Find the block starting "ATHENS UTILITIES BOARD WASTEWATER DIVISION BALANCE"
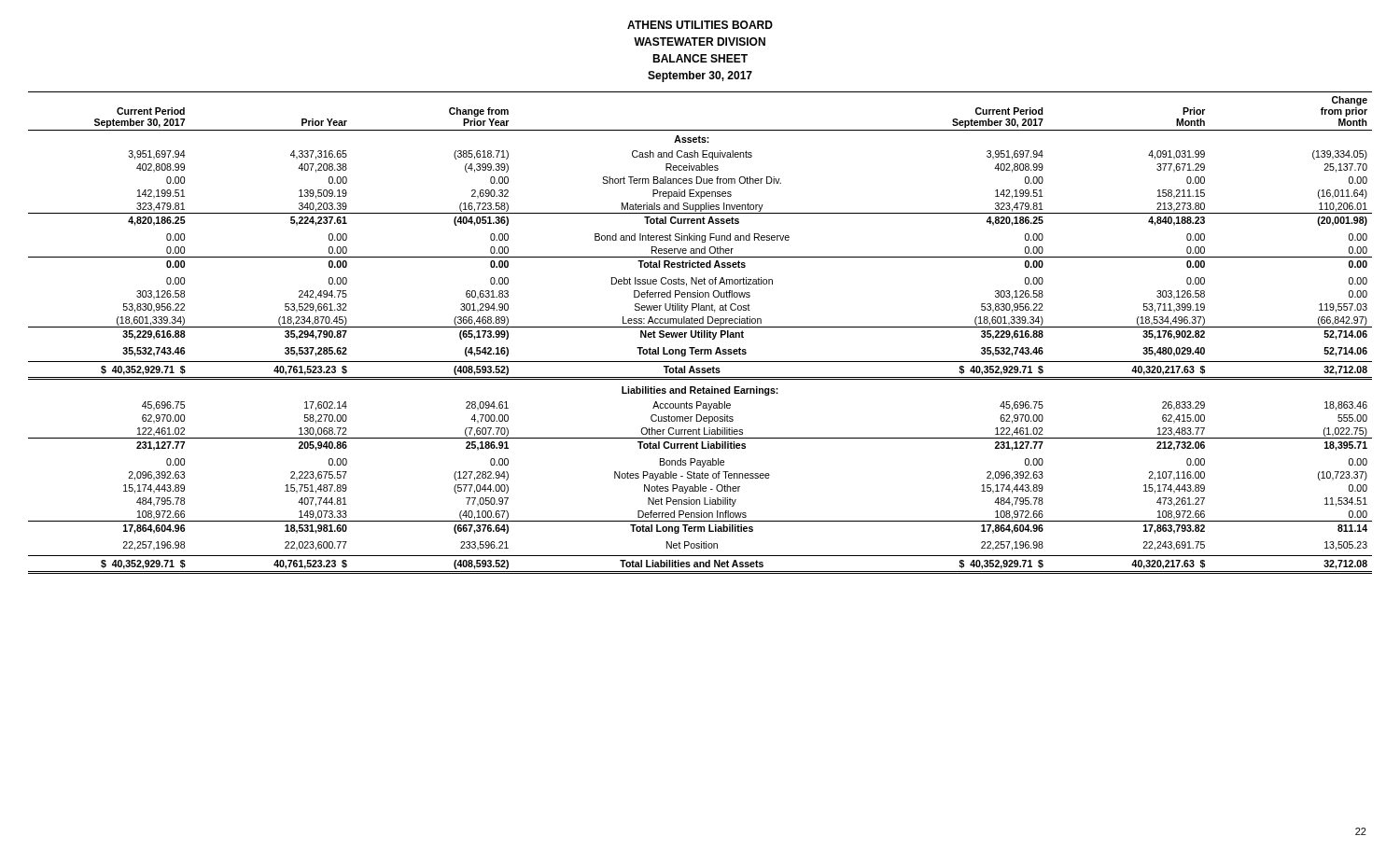The image size is (1400, 850). [x=700, y=50]
